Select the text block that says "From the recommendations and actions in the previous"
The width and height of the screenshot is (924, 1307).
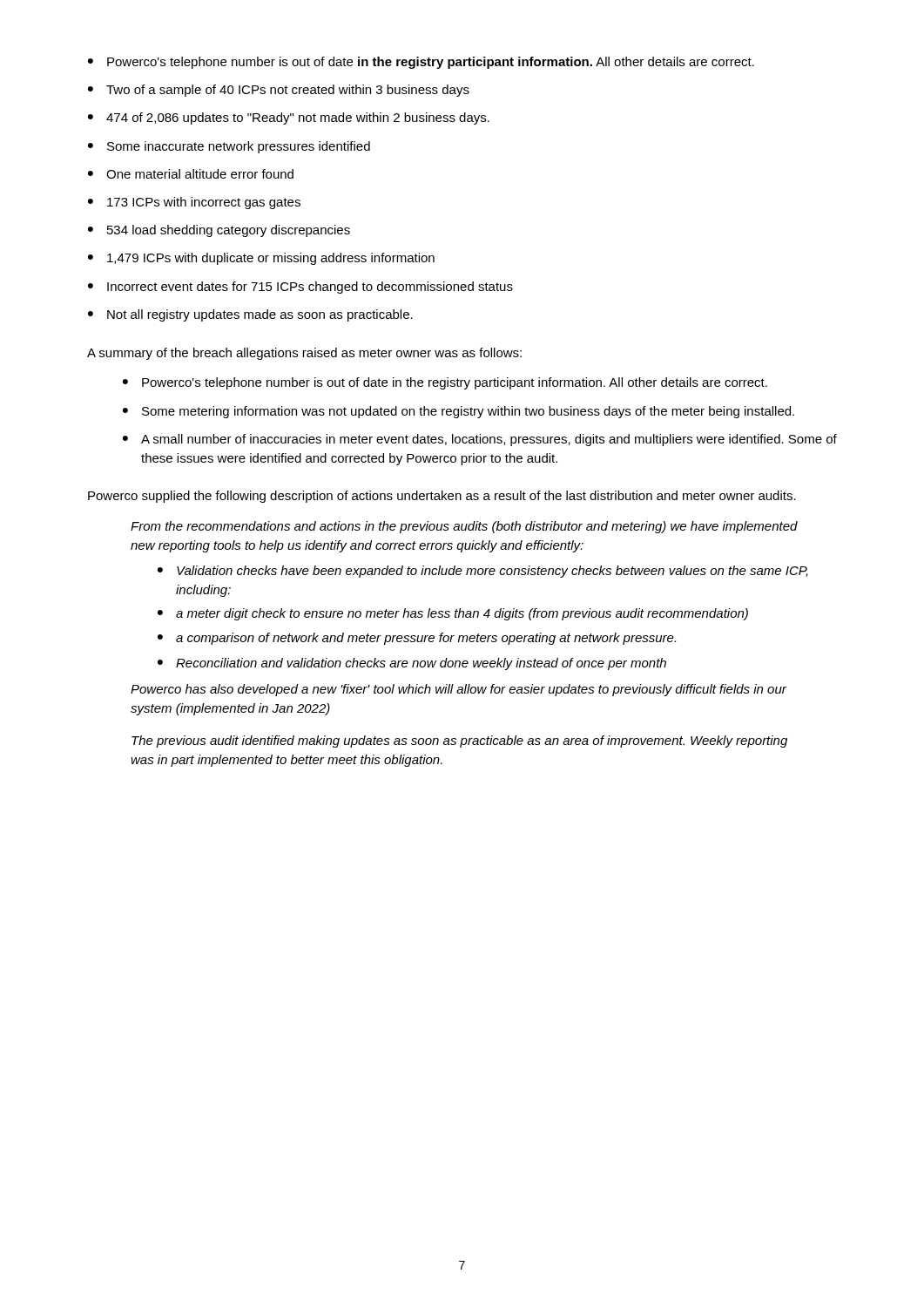pos(464,535)
